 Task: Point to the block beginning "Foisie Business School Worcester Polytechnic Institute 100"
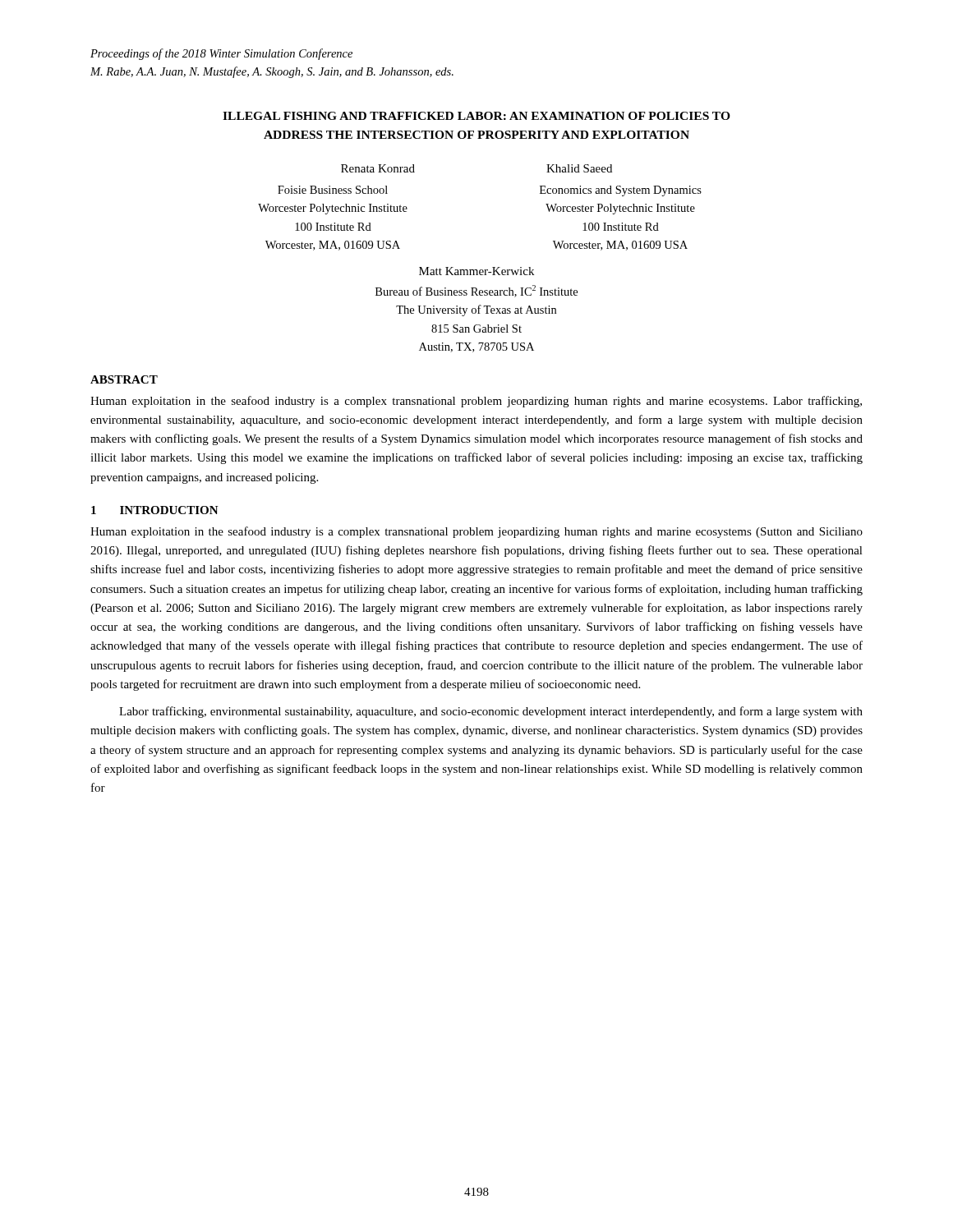click(x=333, y=217)
